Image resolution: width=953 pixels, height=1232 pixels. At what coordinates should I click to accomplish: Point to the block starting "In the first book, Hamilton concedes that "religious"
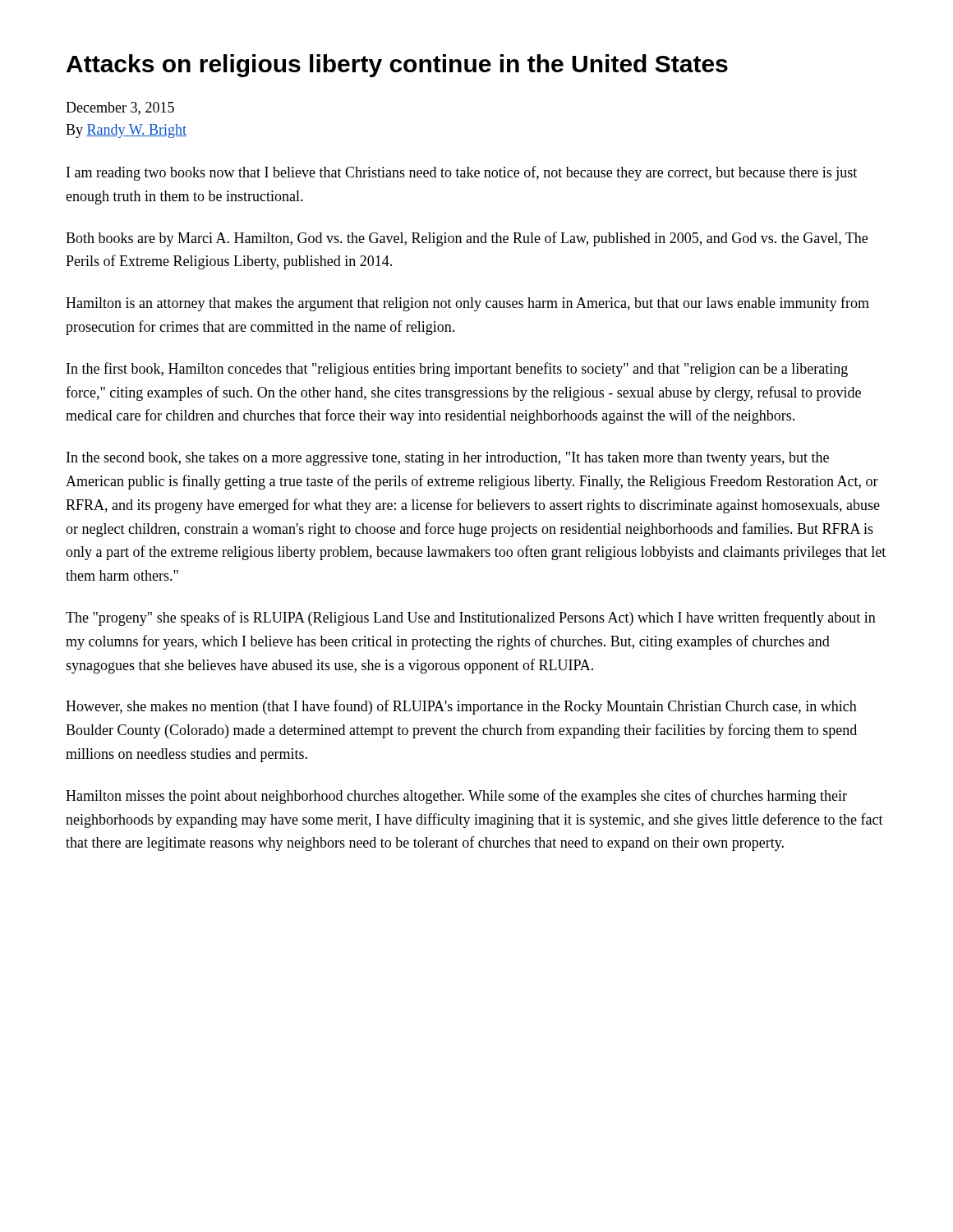464,392
